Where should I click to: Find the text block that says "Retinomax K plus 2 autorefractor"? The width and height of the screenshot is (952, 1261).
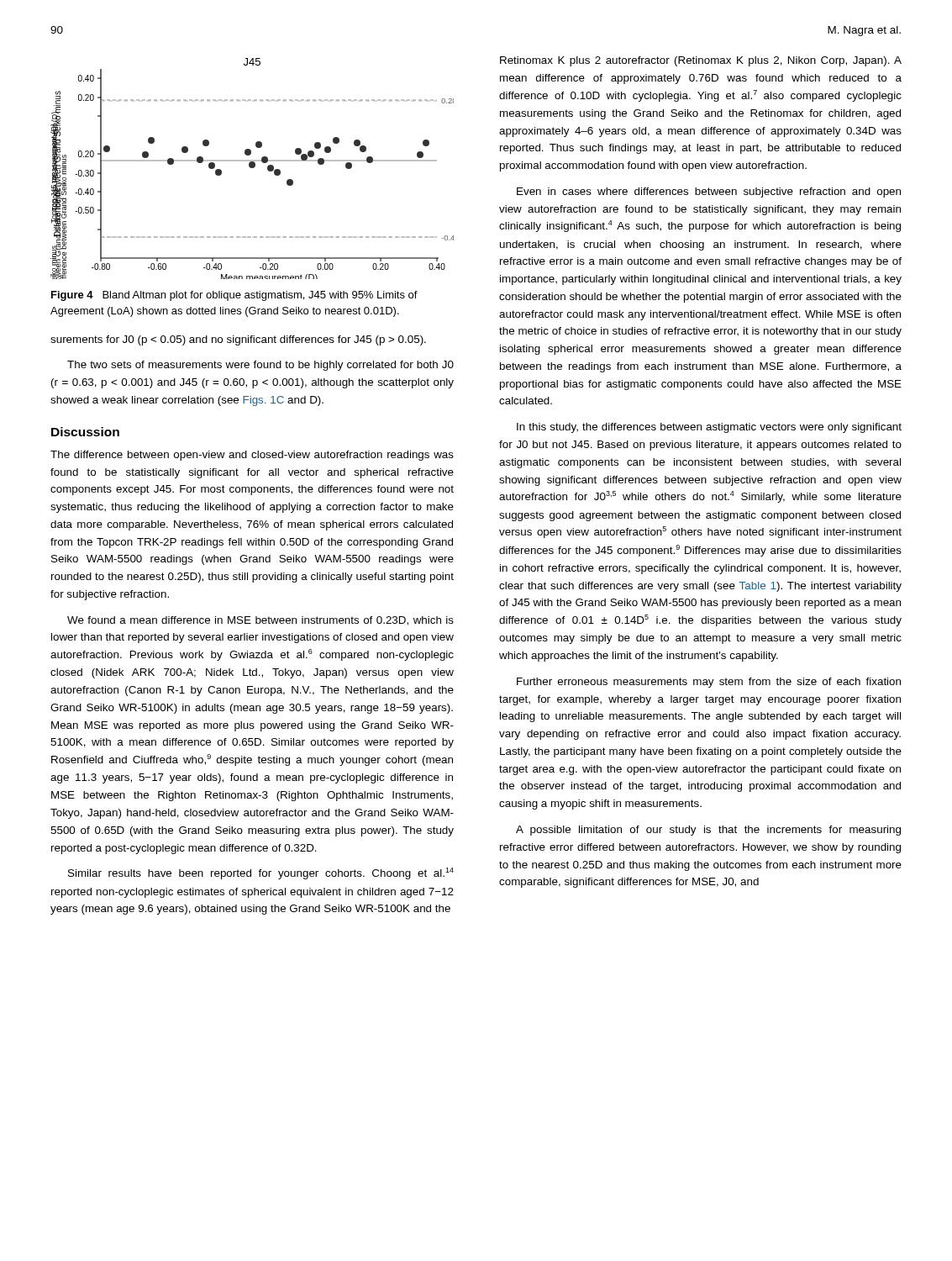[x=700, y=113]
